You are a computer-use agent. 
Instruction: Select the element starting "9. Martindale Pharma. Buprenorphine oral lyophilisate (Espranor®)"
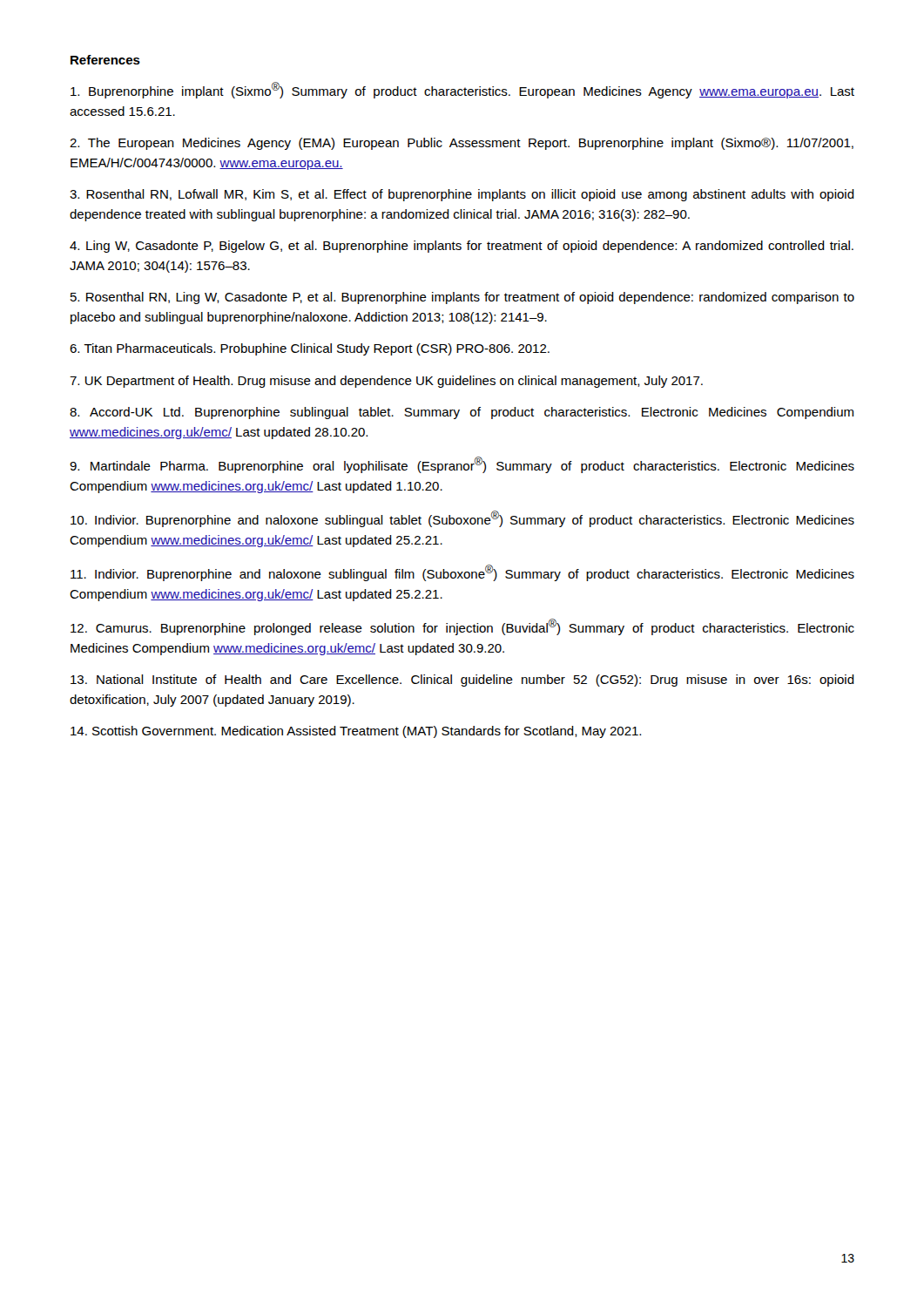point(462,474)
